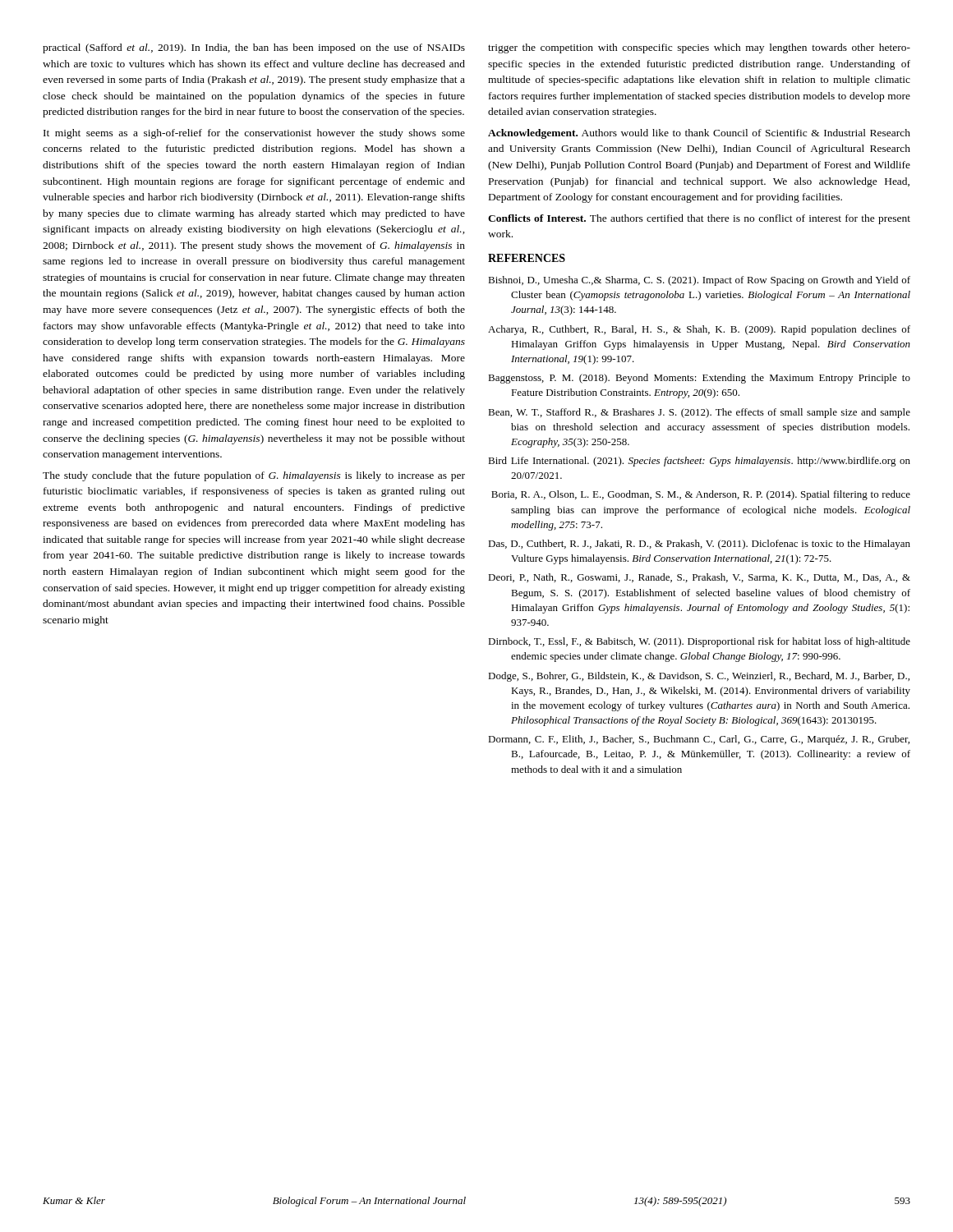Point to the passage starting "Bishnoi, D., Umesha C.,& Sharma, C. S. (2021)."
The image size is (953, 1232).
point(699,295)
